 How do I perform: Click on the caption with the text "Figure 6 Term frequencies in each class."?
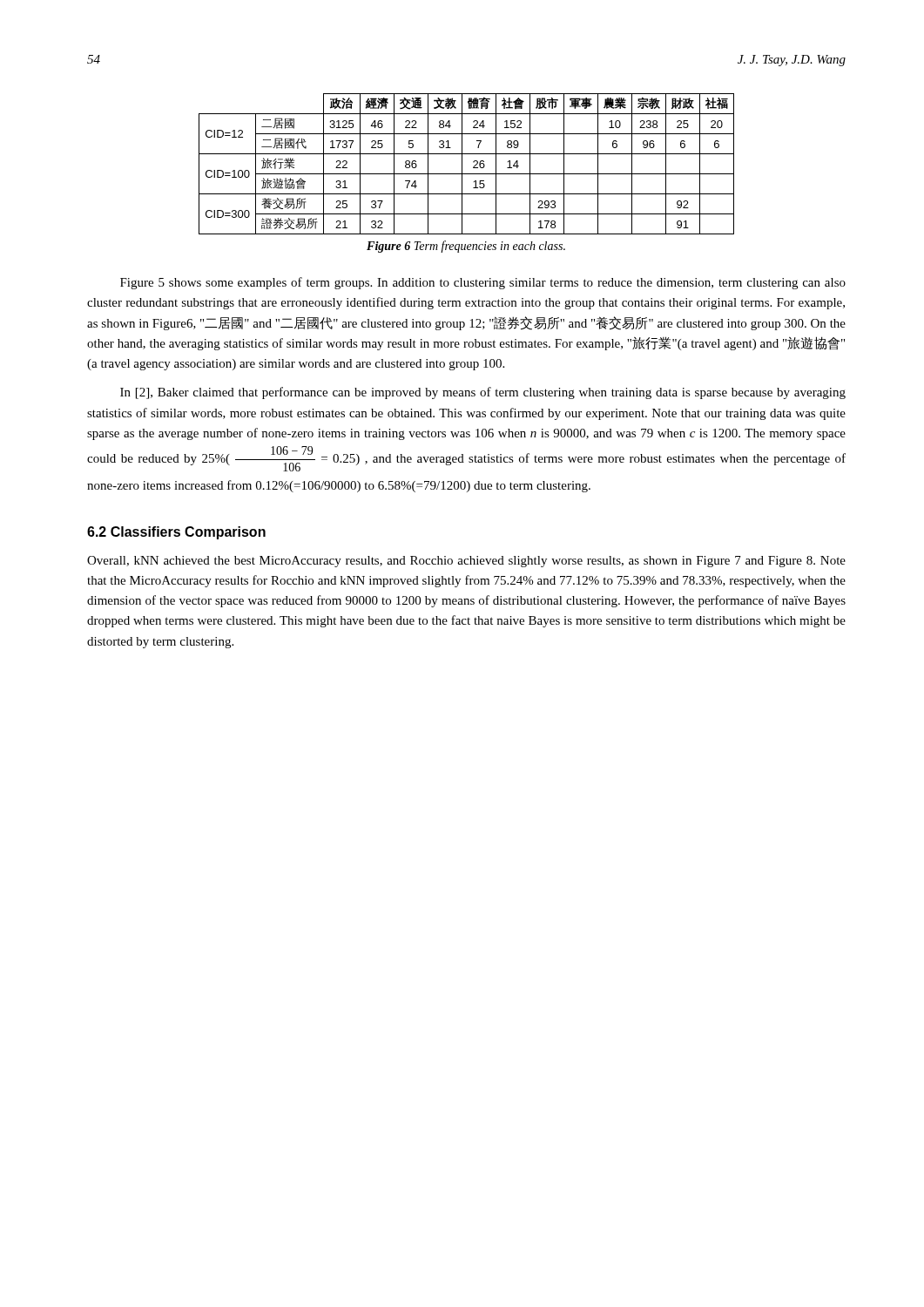click(466, 246)
